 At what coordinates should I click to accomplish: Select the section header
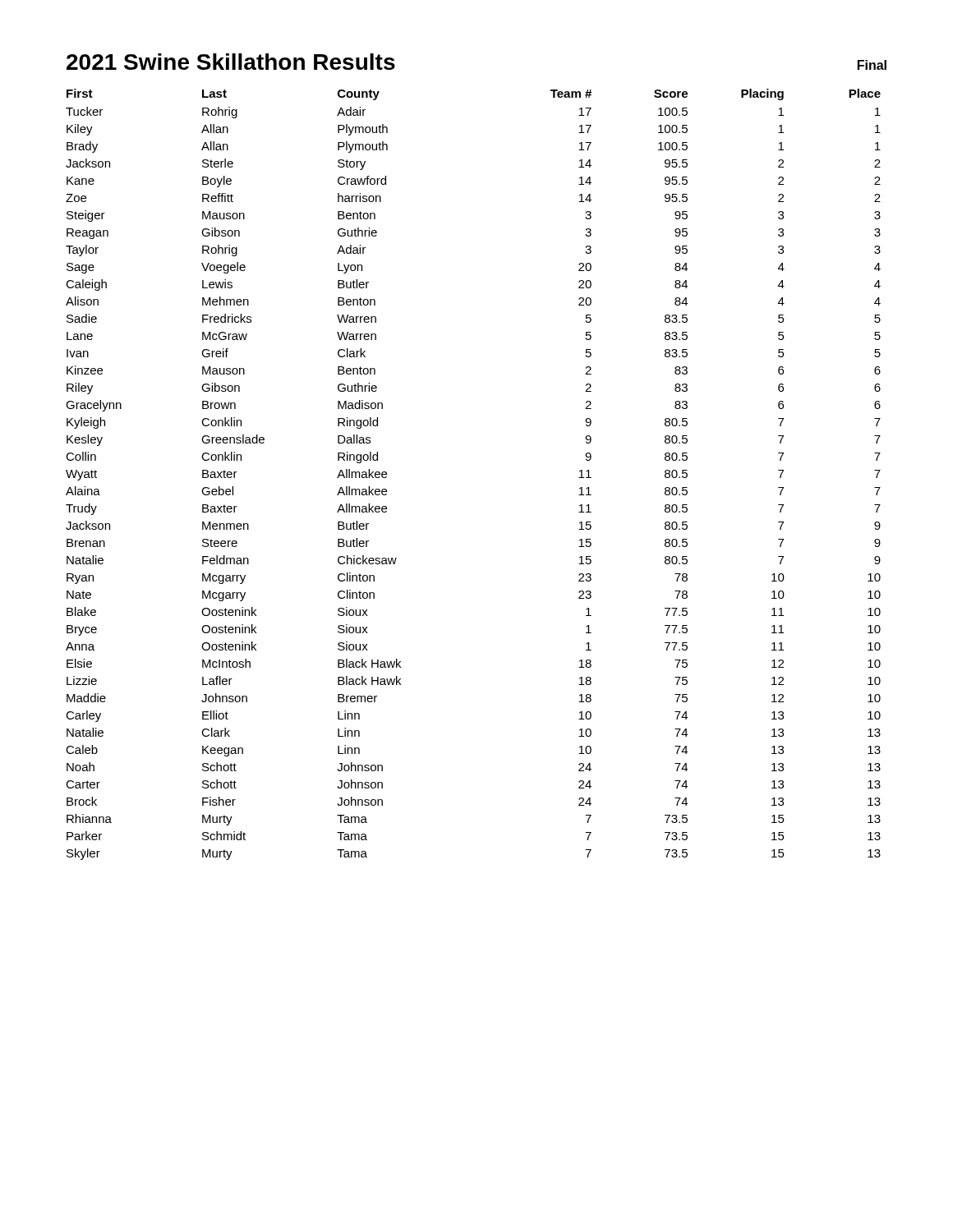pyautogui.click(x=872, y=65)
